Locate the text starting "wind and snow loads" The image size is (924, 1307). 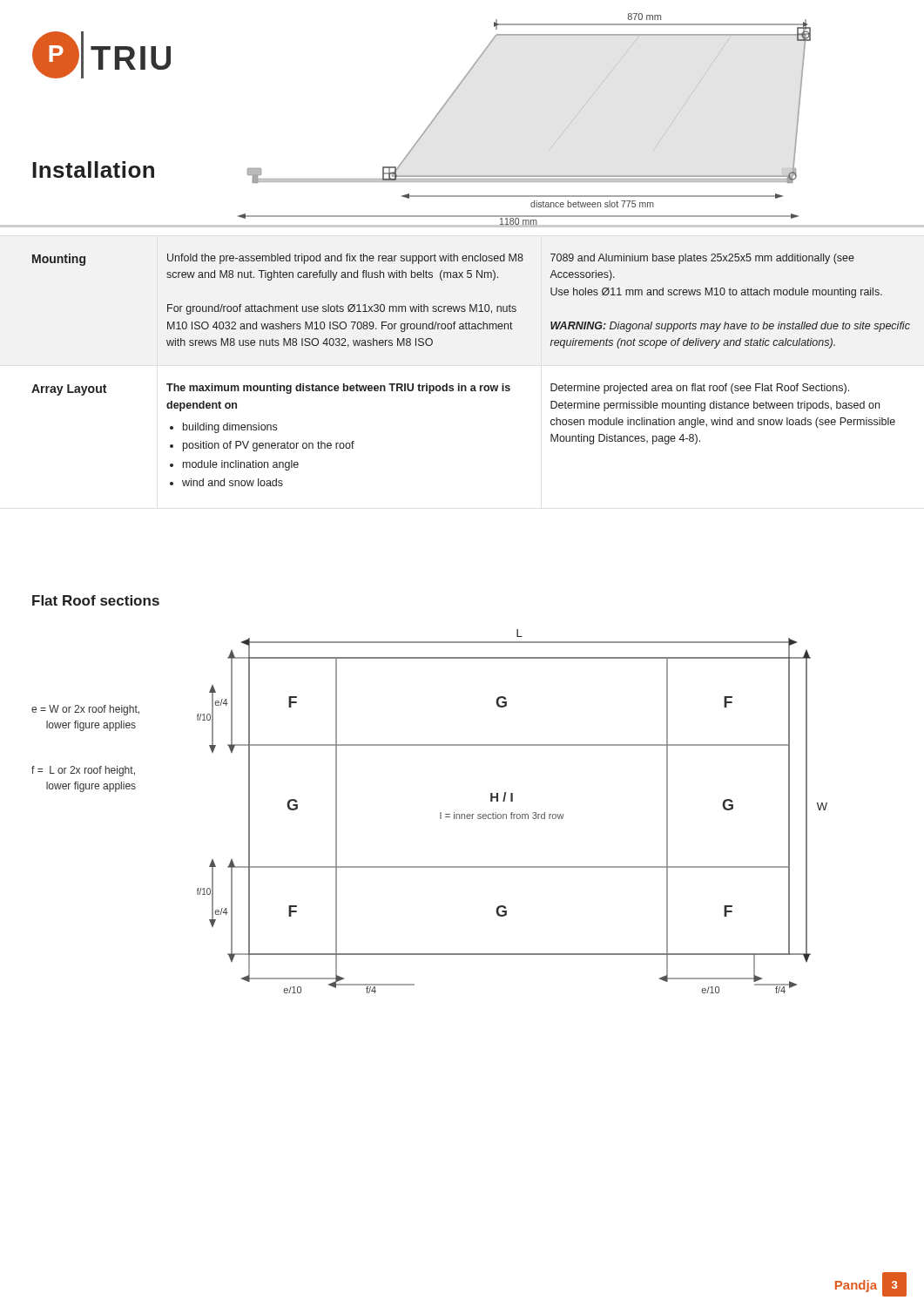(x=233, y=483)
